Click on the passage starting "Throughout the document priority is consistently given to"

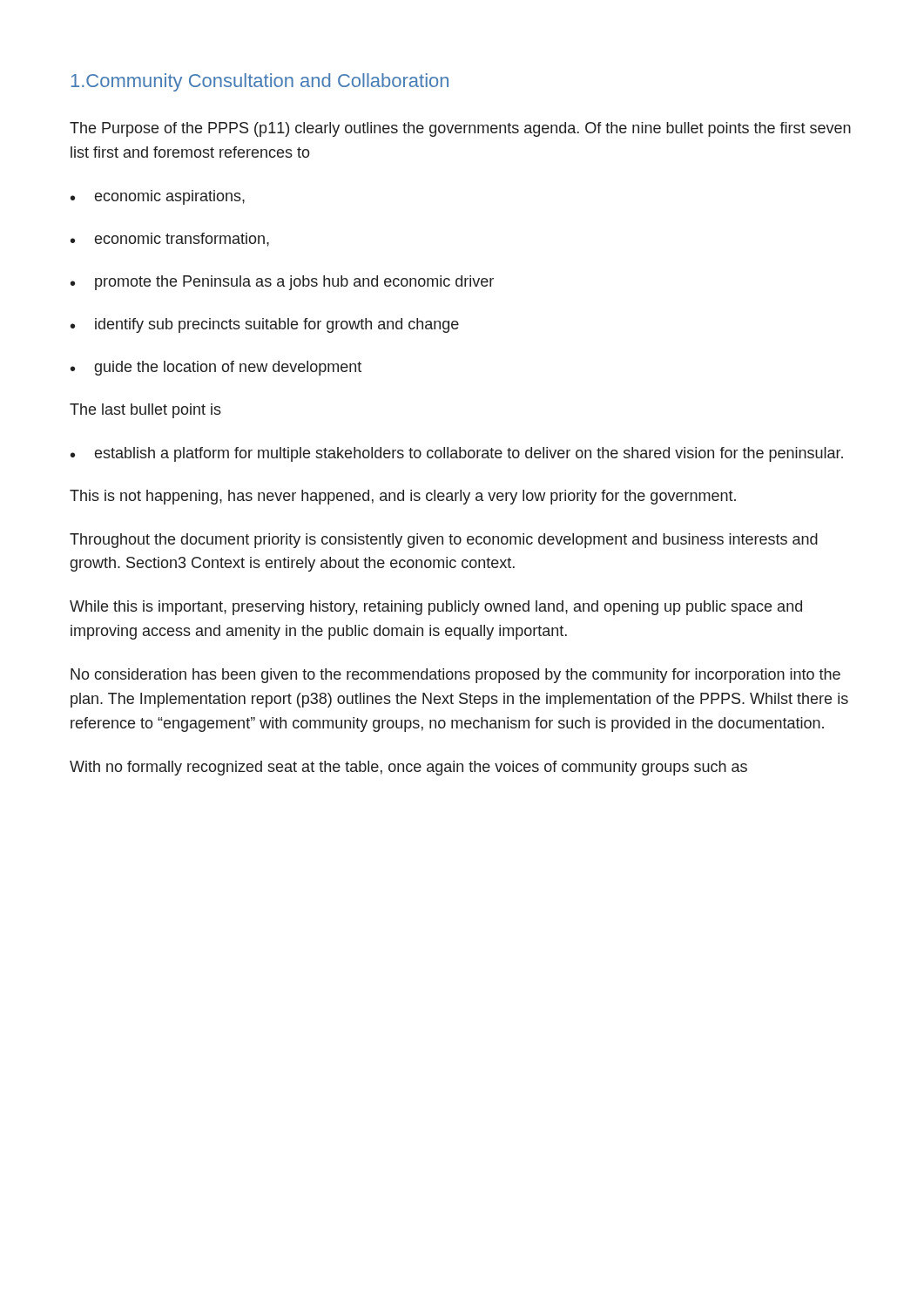[462, 552]
